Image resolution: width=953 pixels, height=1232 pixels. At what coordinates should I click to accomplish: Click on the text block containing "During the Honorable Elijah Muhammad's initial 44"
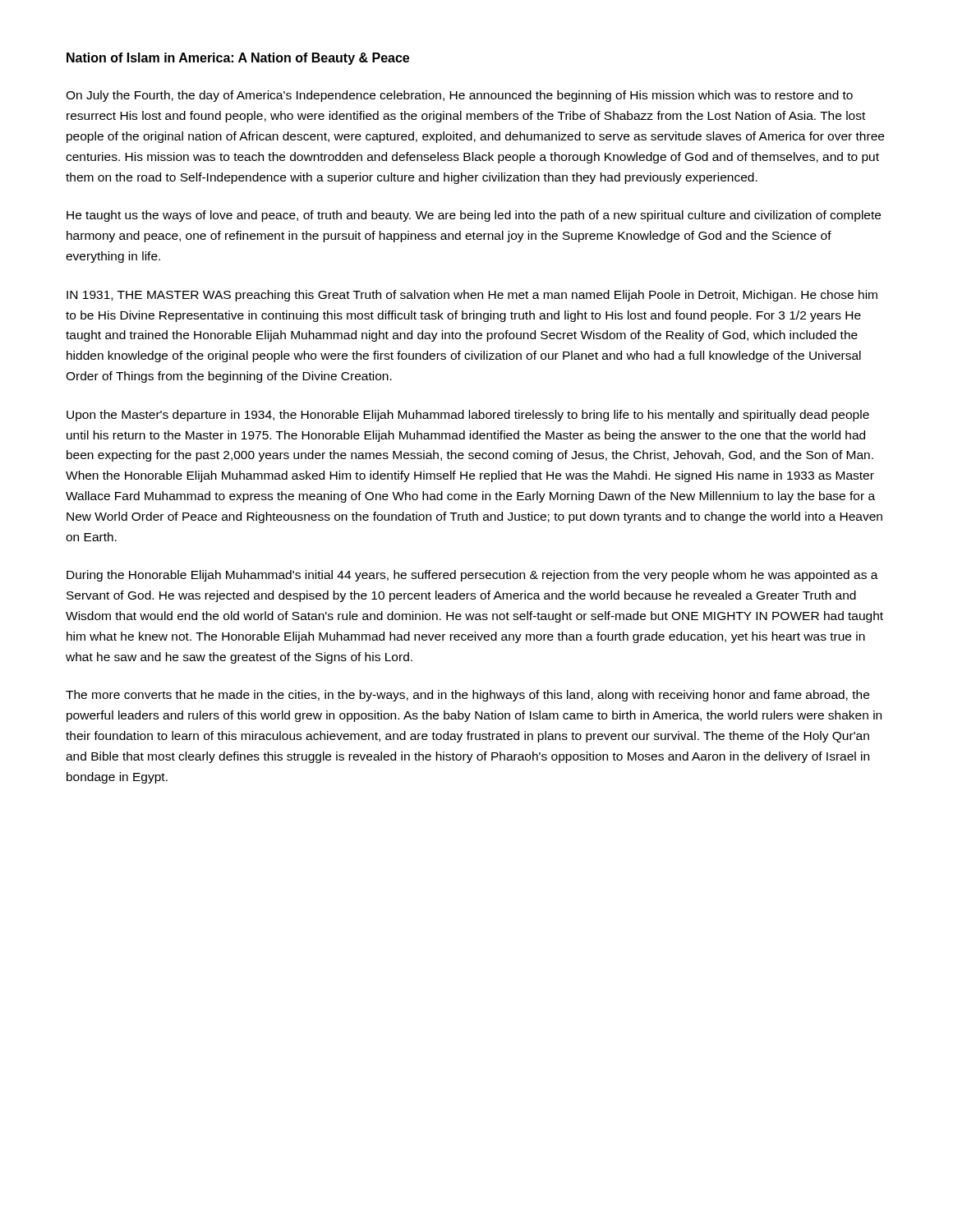pos(475,616)
